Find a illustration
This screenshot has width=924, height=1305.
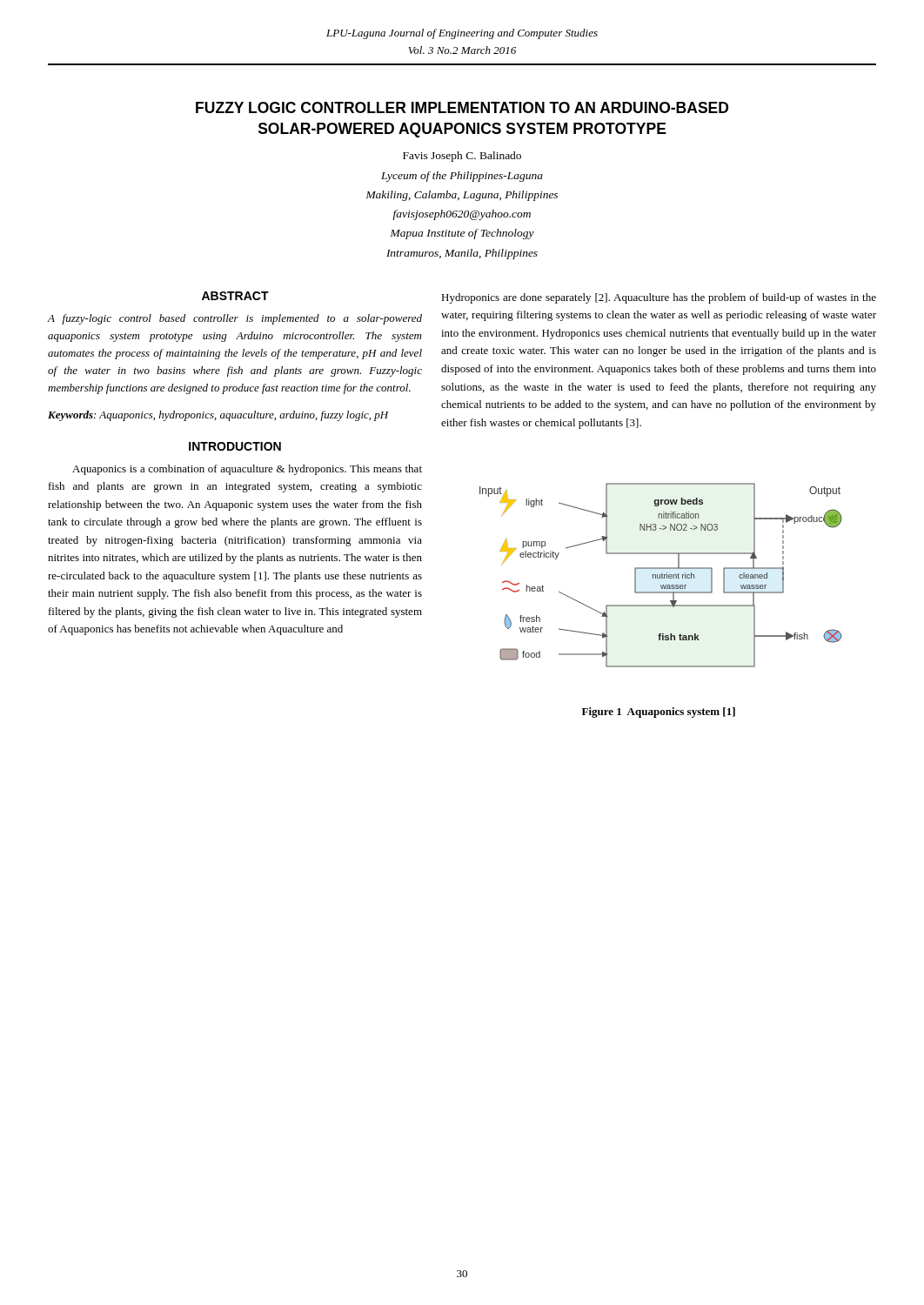pos(659,585)
